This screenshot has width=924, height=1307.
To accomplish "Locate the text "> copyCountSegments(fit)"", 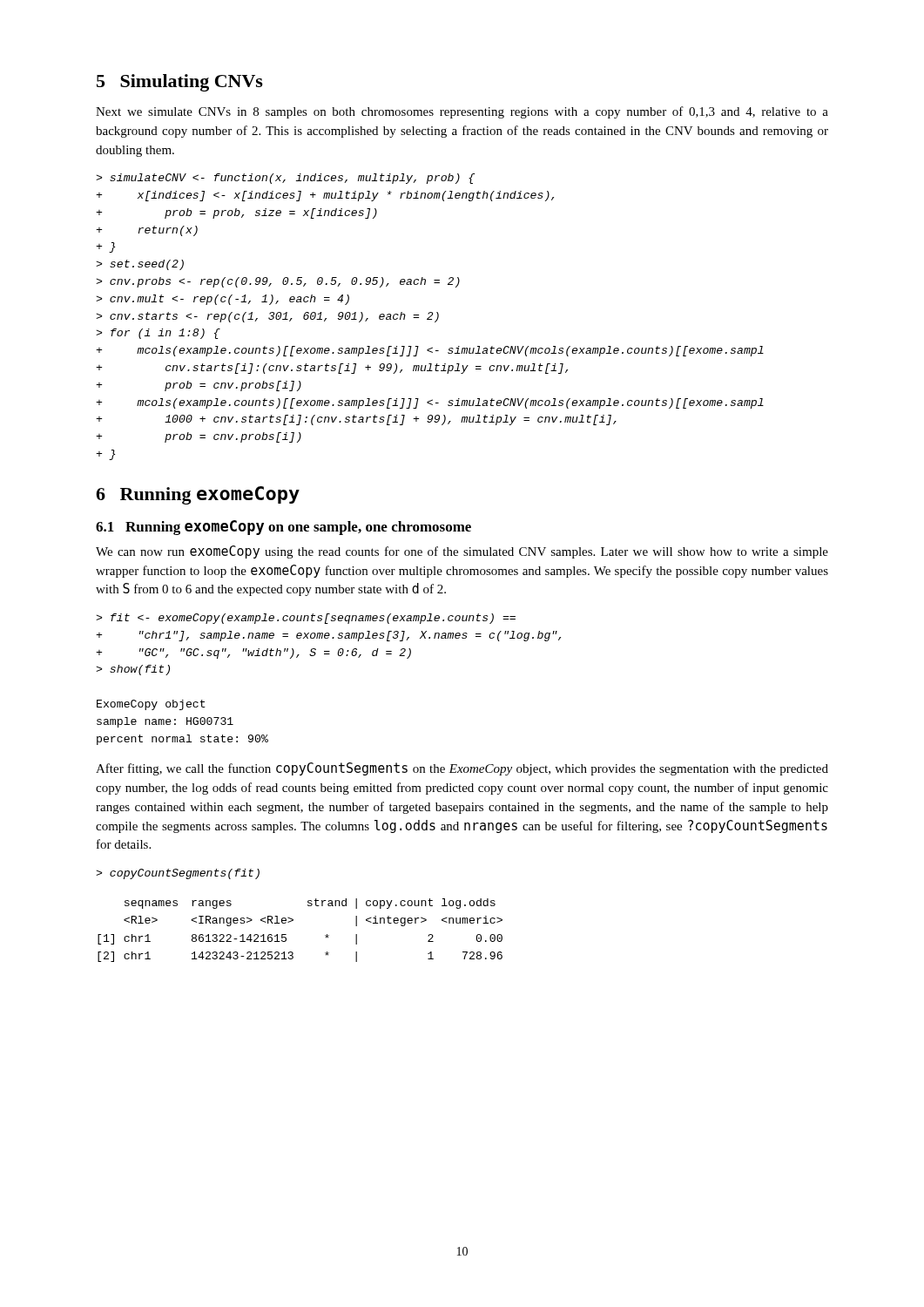I will 178,874.
